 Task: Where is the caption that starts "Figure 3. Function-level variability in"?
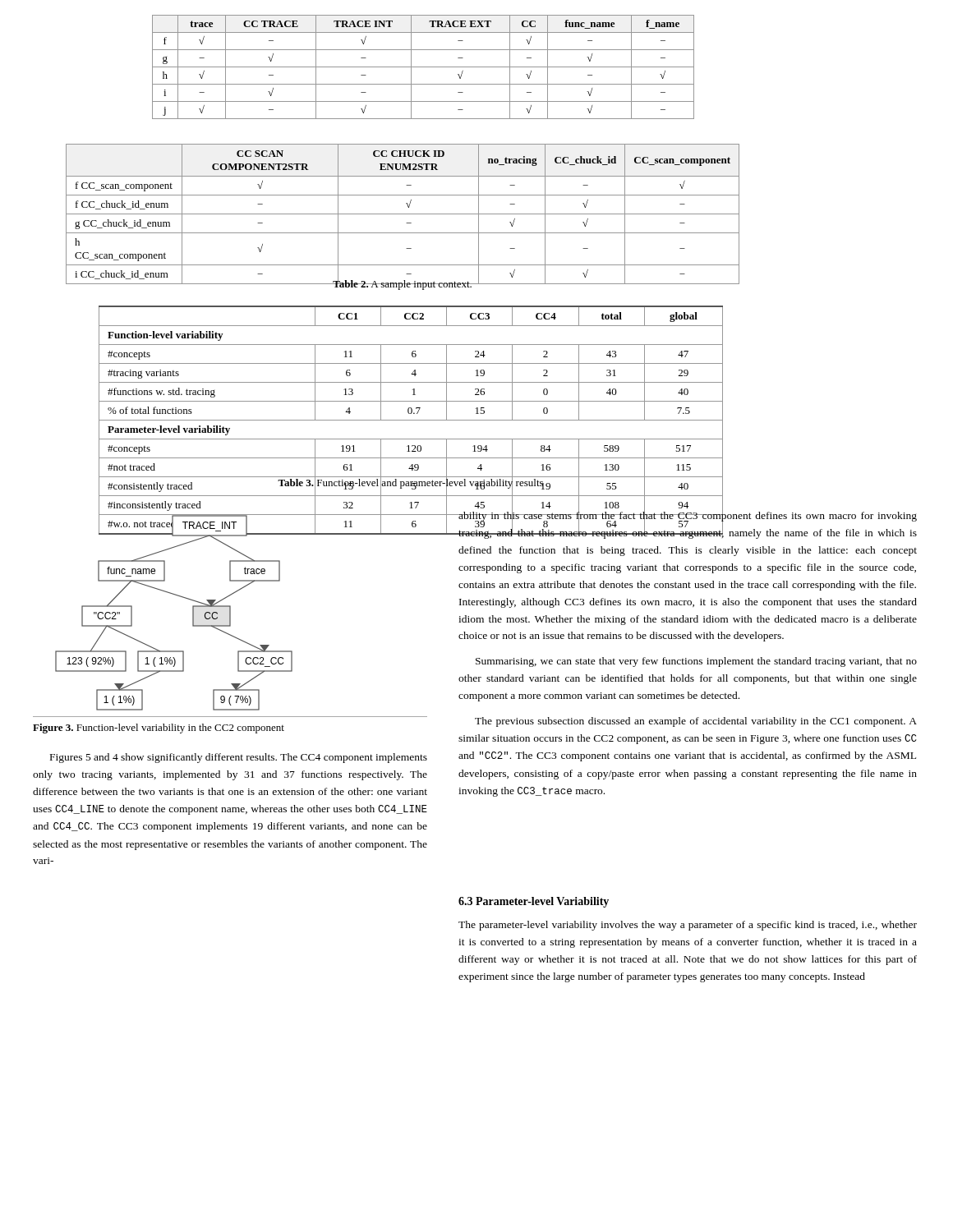point(230,725)
